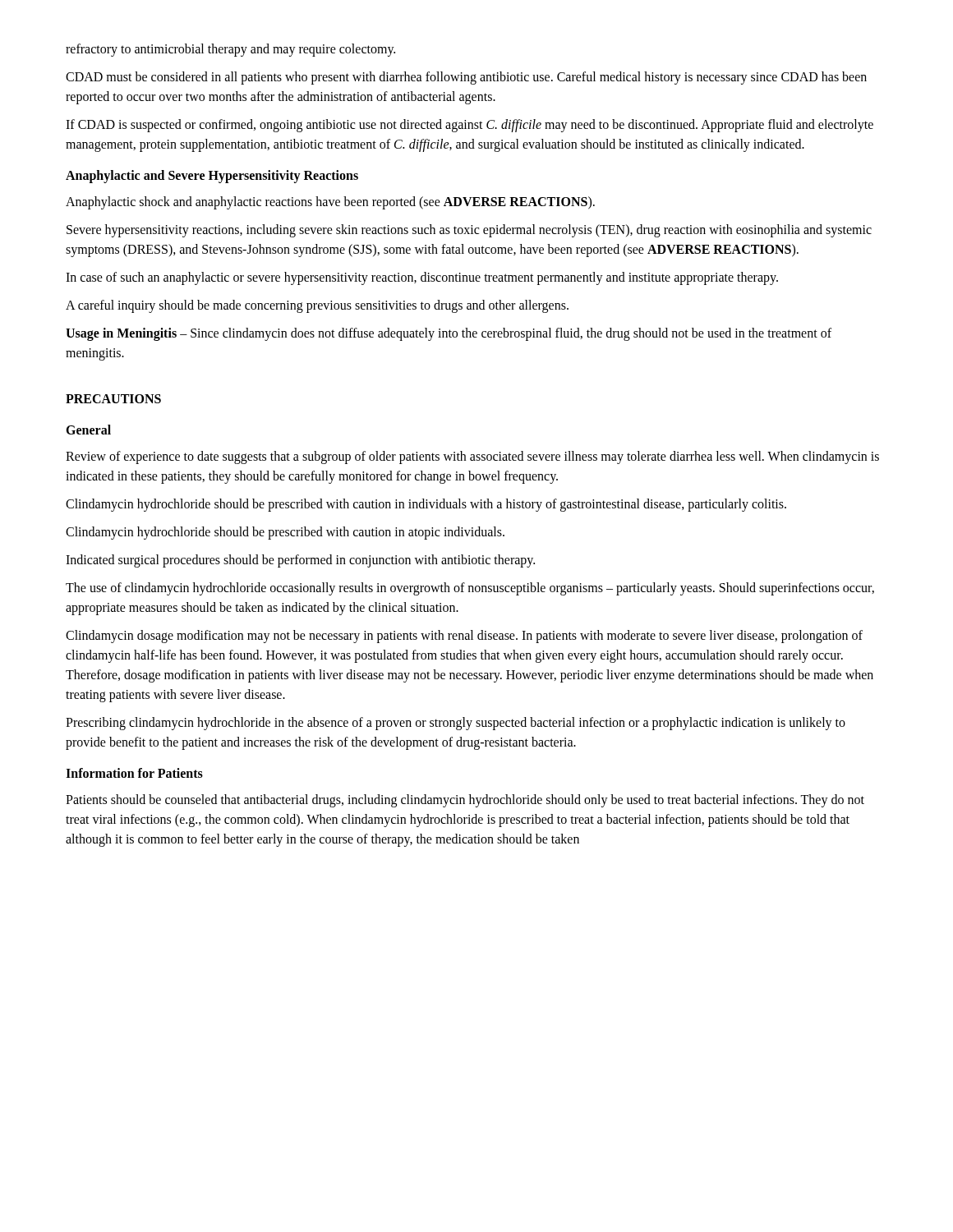This screenshot has width=953, height=1232.
Task: Click on the section header with the text "Information for Patients"
Action: pyautogui.click(x=134, y=773)
